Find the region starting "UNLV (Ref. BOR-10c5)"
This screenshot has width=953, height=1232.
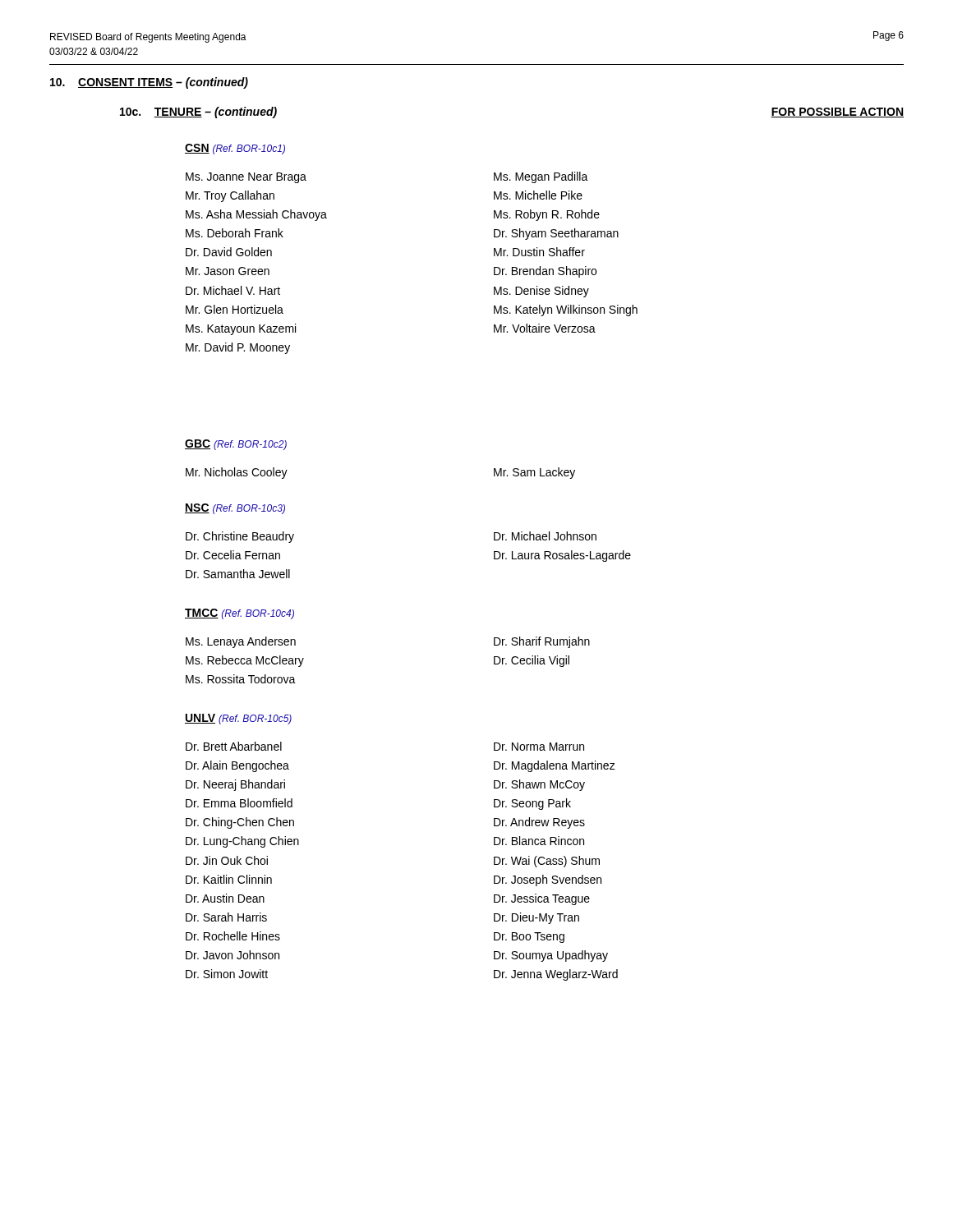238,718
